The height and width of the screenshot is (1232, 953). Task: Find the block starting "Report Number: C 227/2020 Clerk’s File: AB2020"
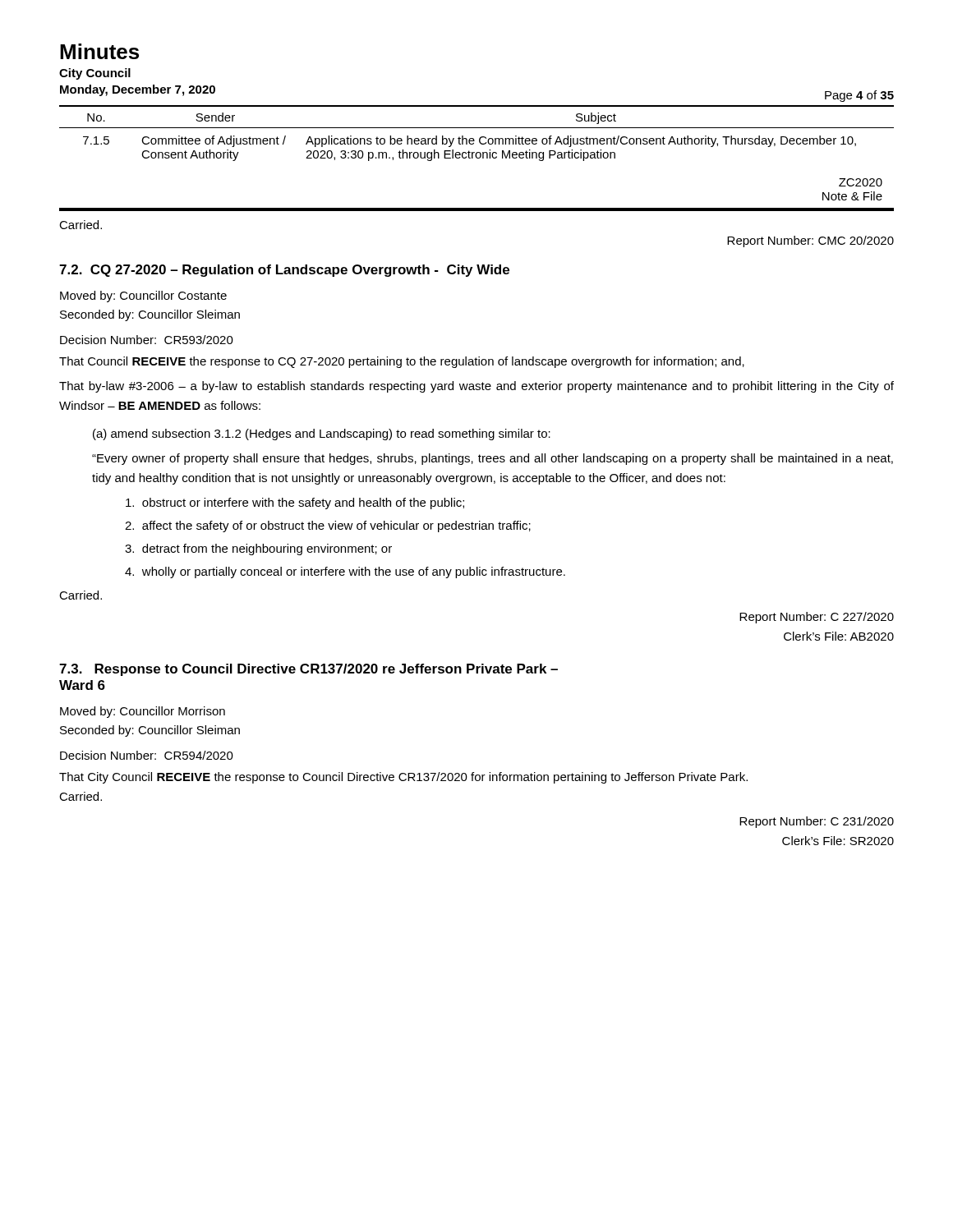click(x=816, y=626)
